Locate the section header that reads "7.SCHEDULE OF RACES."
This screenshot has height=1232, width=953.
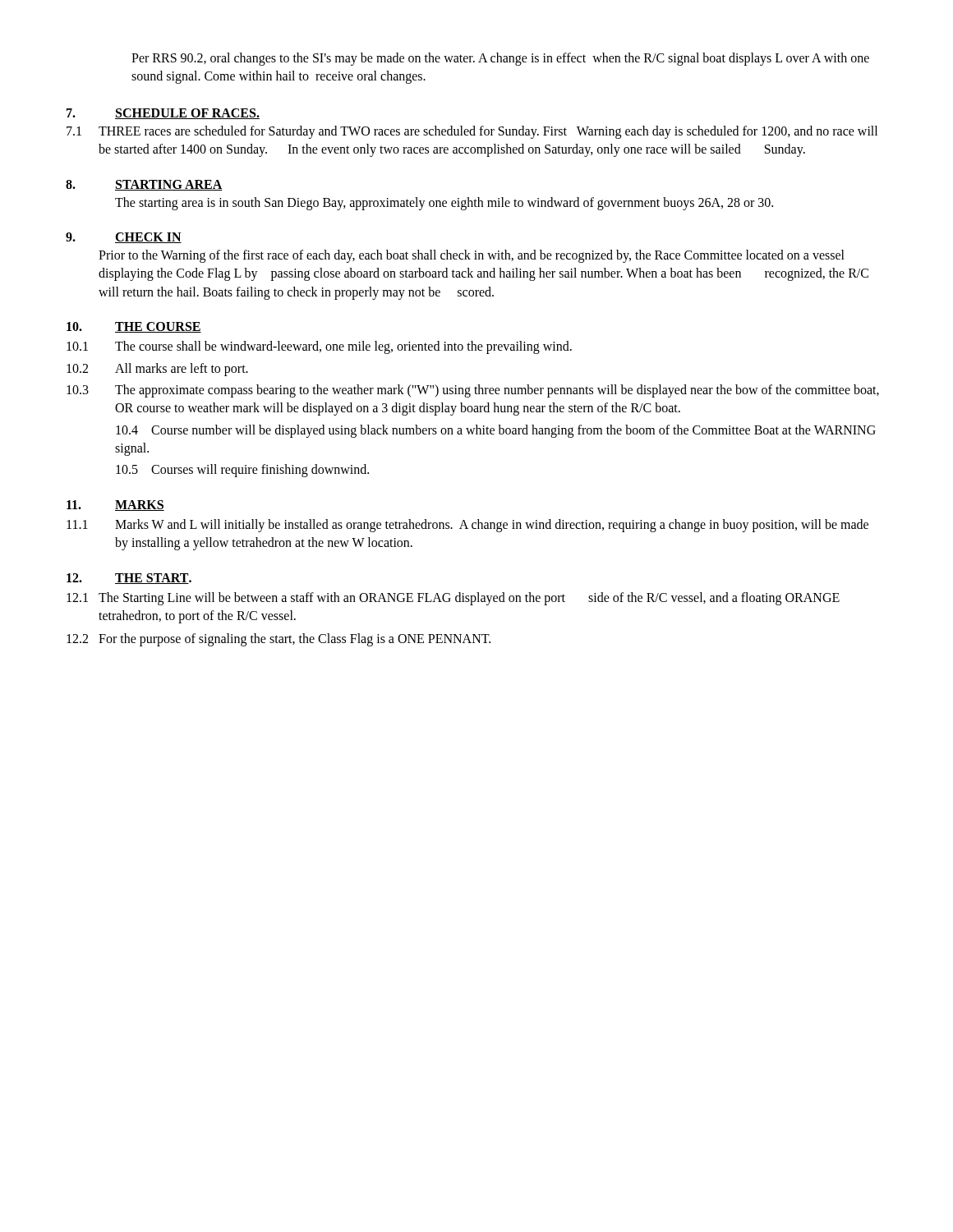(163, 113)
